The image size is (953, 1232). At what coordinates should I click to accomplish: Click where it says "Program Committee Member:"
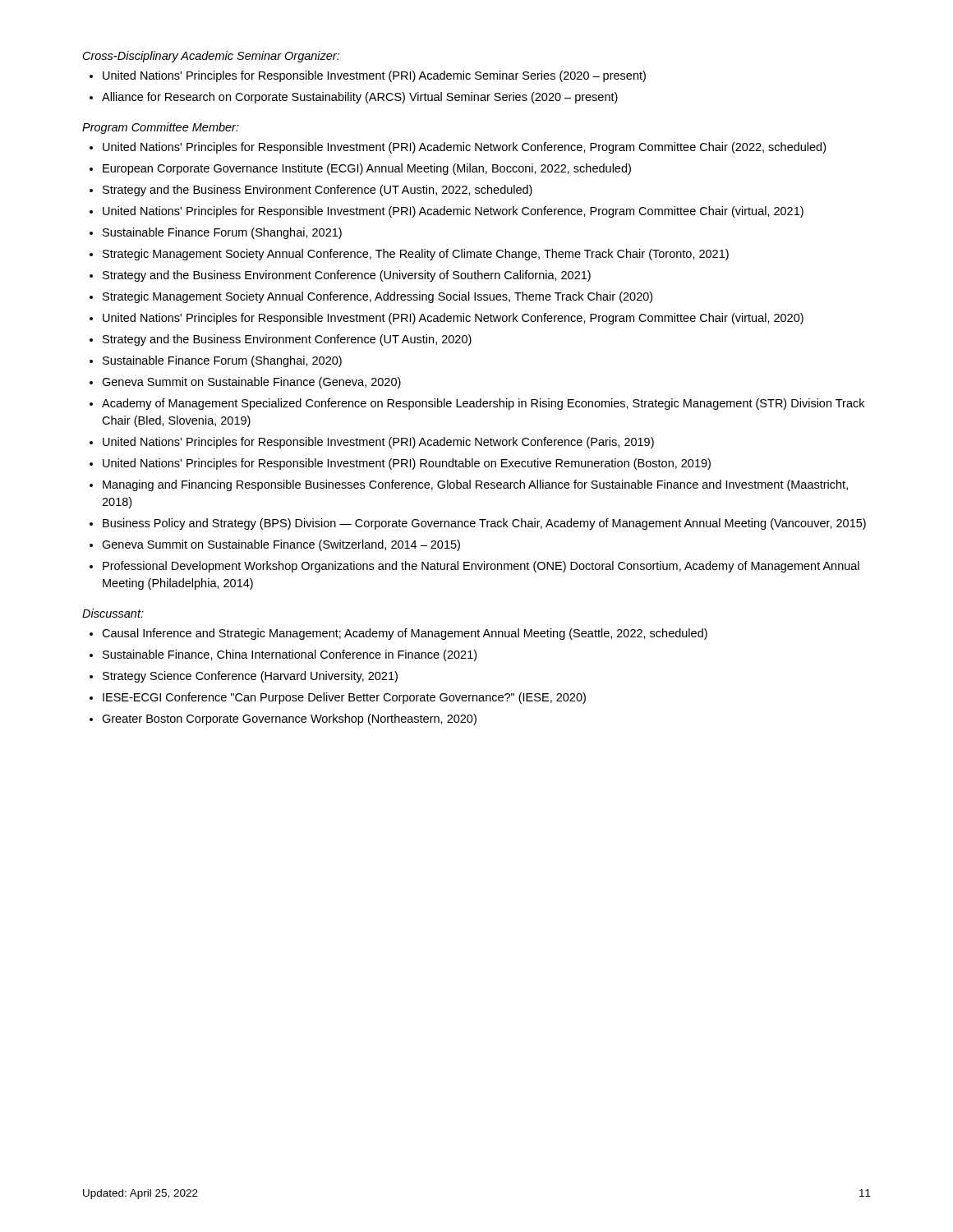161,127
